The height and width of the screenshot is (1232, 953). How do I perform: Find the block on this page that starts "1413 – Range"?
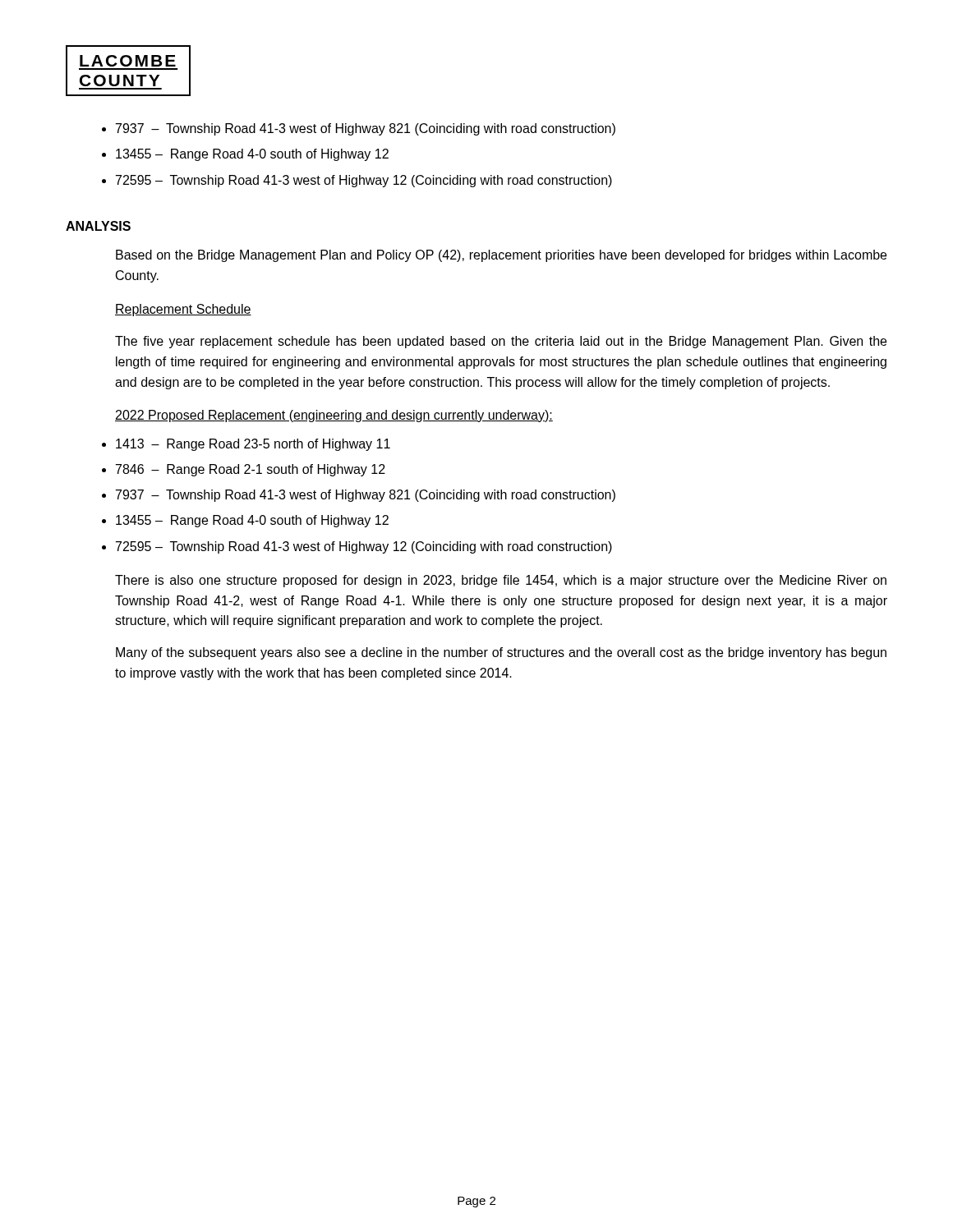tap(253, 444)
